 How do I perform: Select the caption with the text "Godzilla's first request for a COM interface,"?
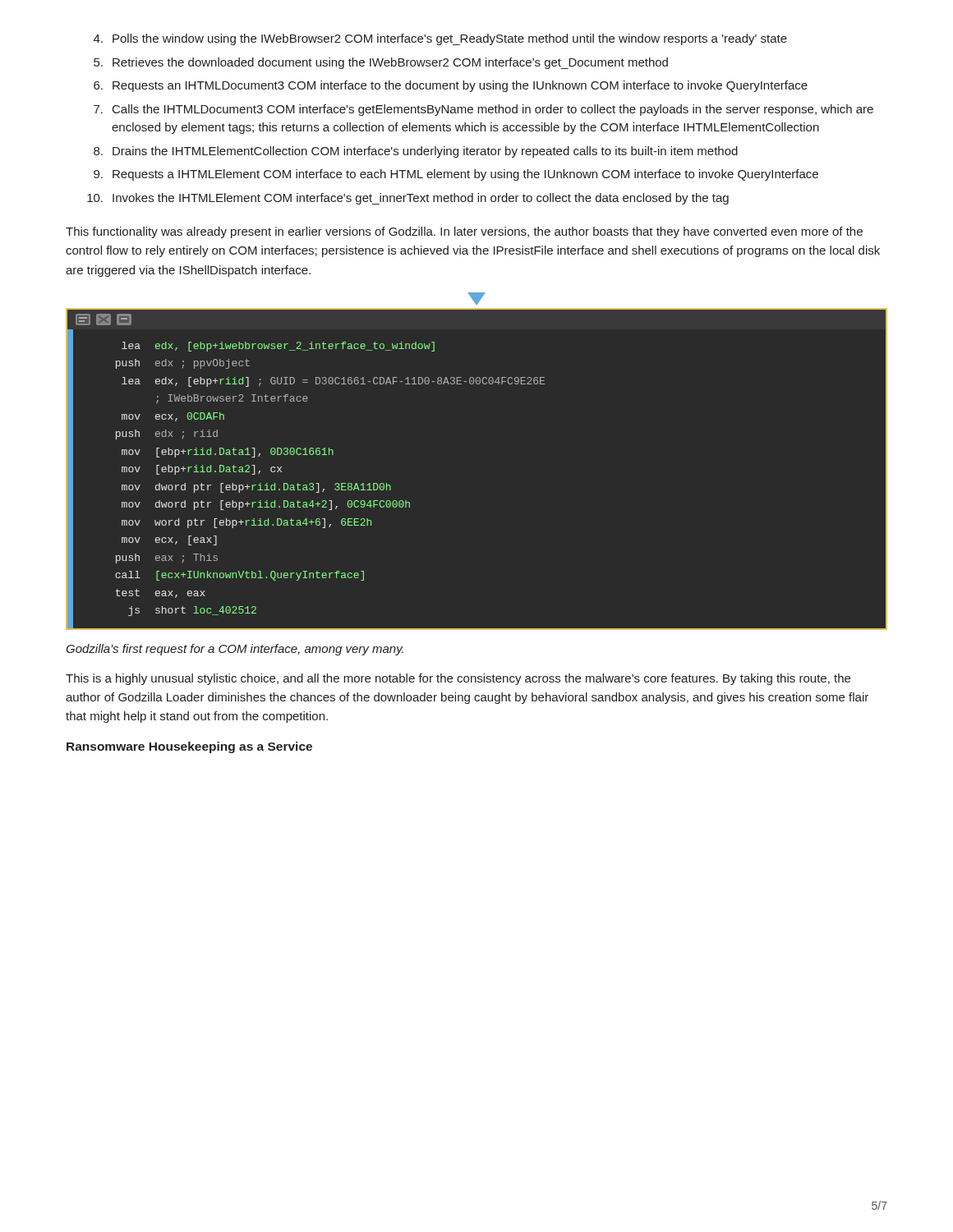pos(235,648)
